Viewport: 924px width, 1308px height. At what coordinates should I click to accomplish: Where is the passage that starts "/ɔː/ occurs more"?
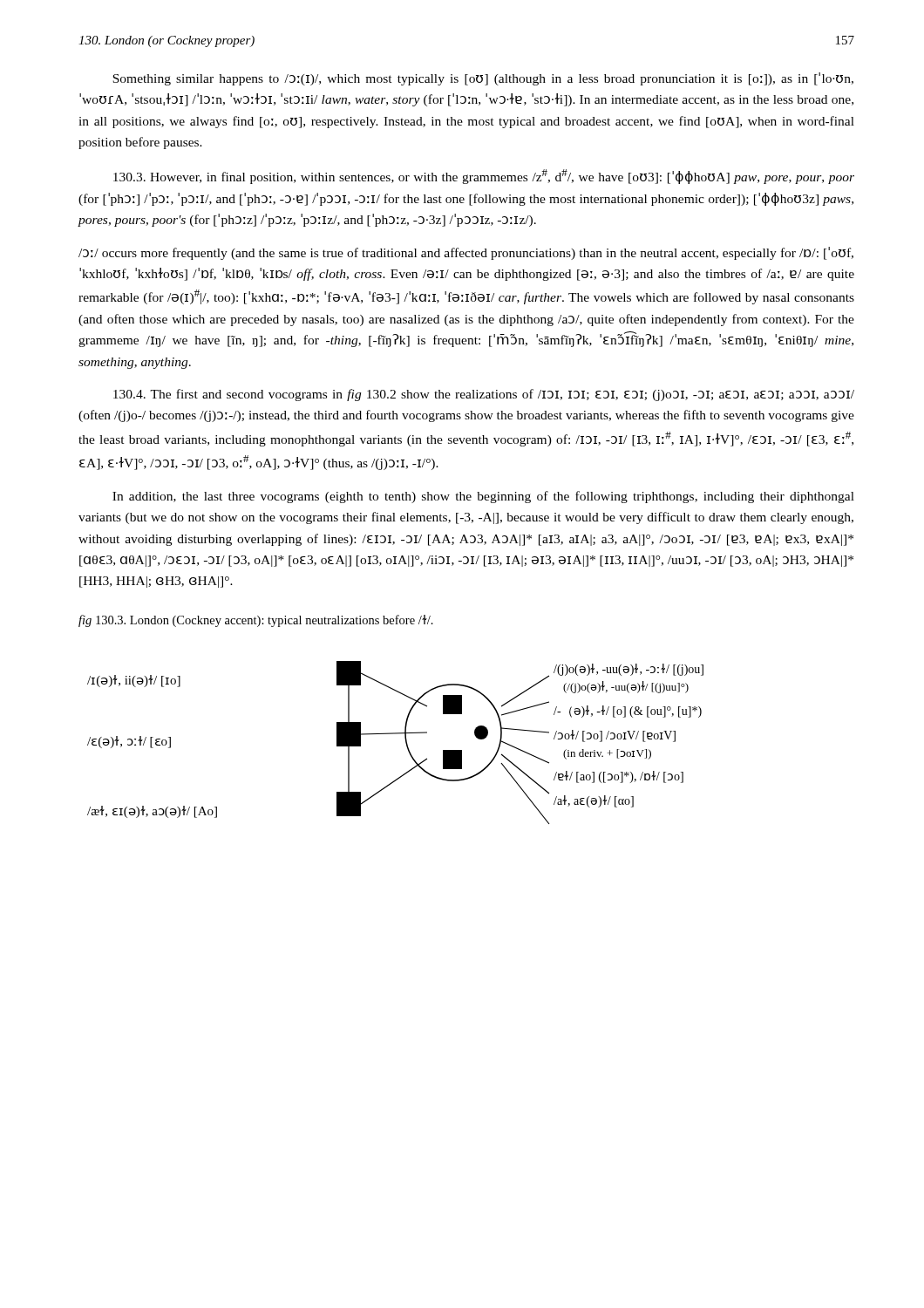pos(466,307)
